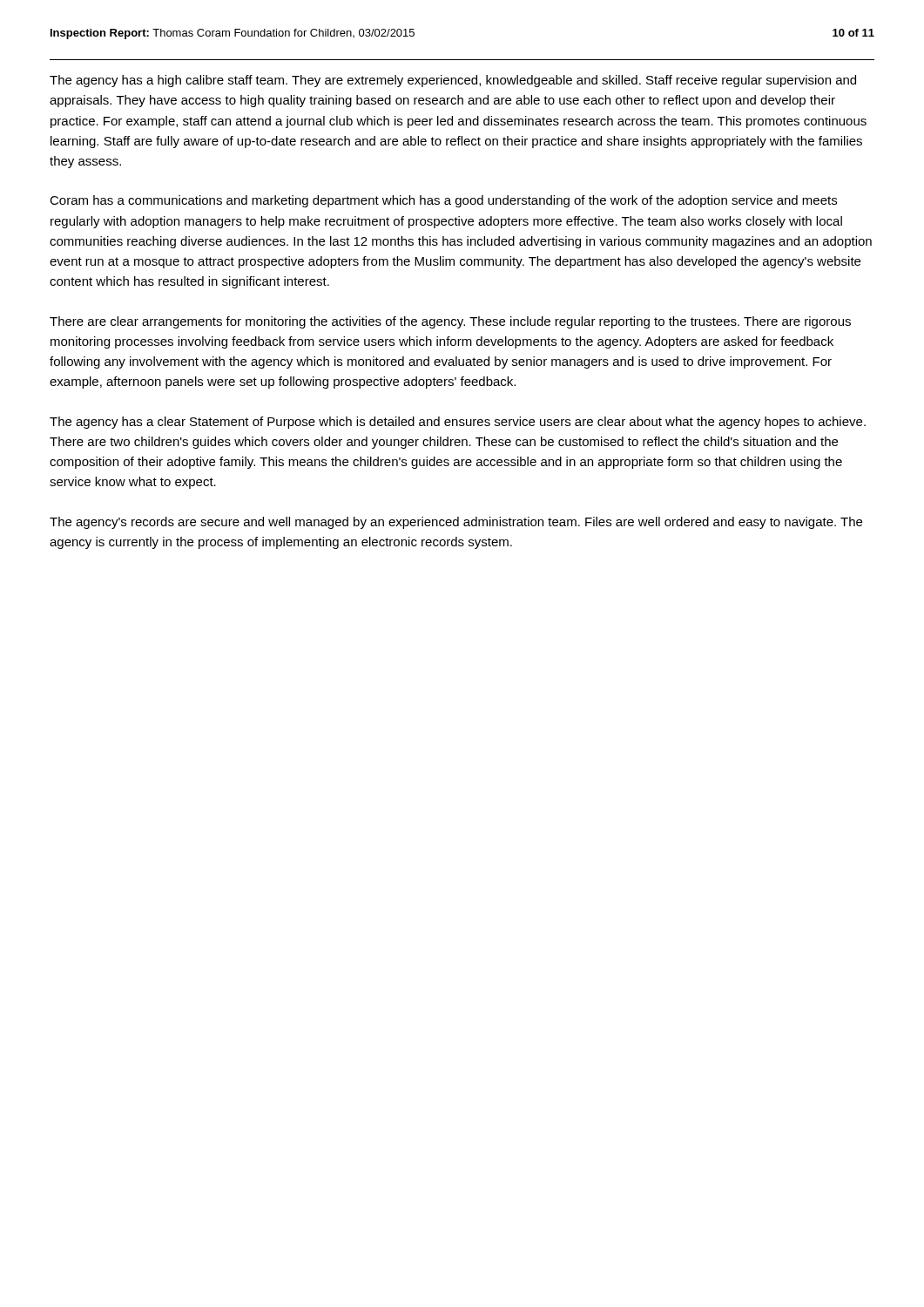Find the text block that says "The agency's records are secure and"
Image resolution: width=924 pixels, height=1307 pixels.
(x=456, y=531)
